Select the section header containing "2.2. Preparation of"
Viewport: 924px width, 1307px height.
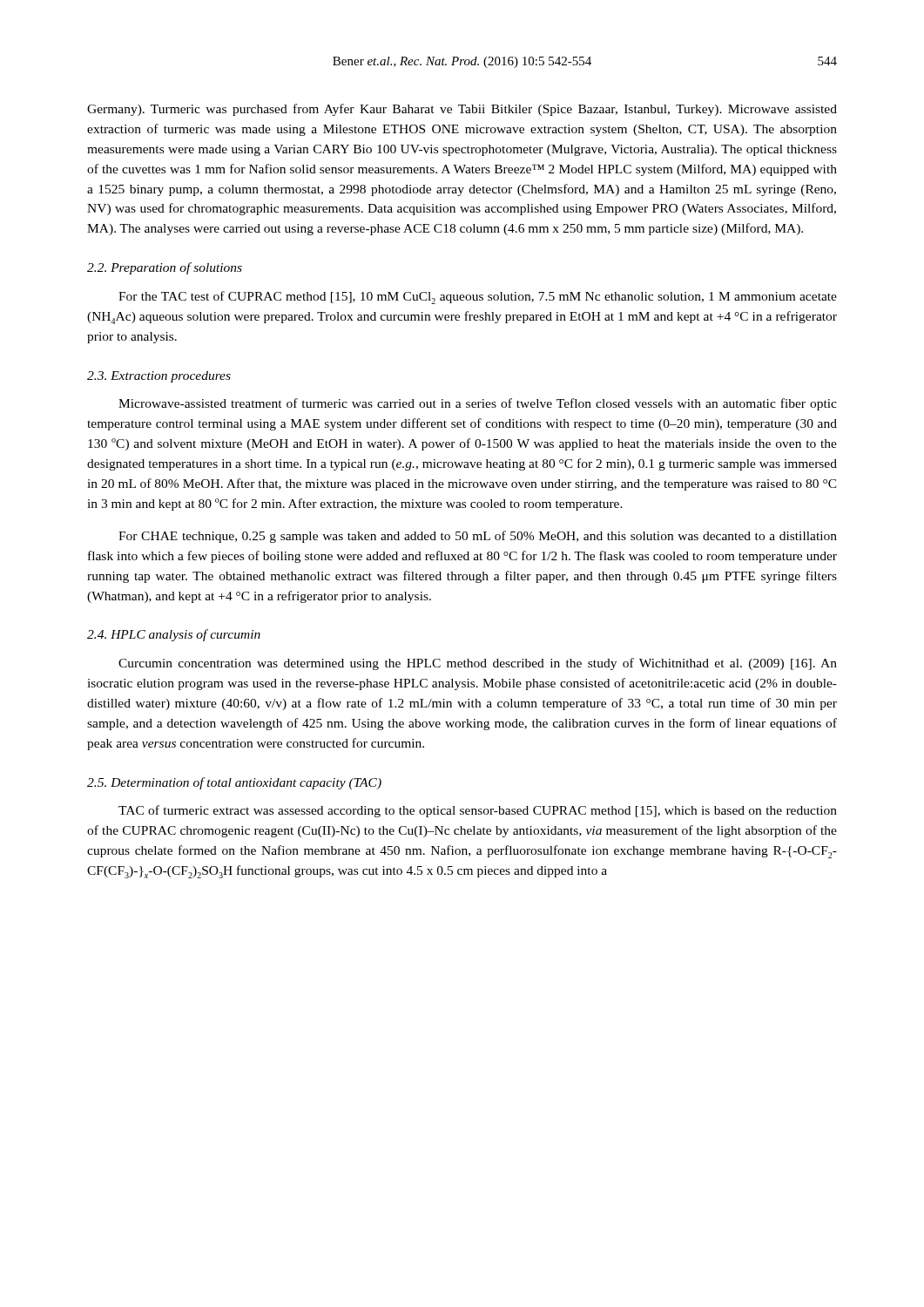(x=165, y=267)
